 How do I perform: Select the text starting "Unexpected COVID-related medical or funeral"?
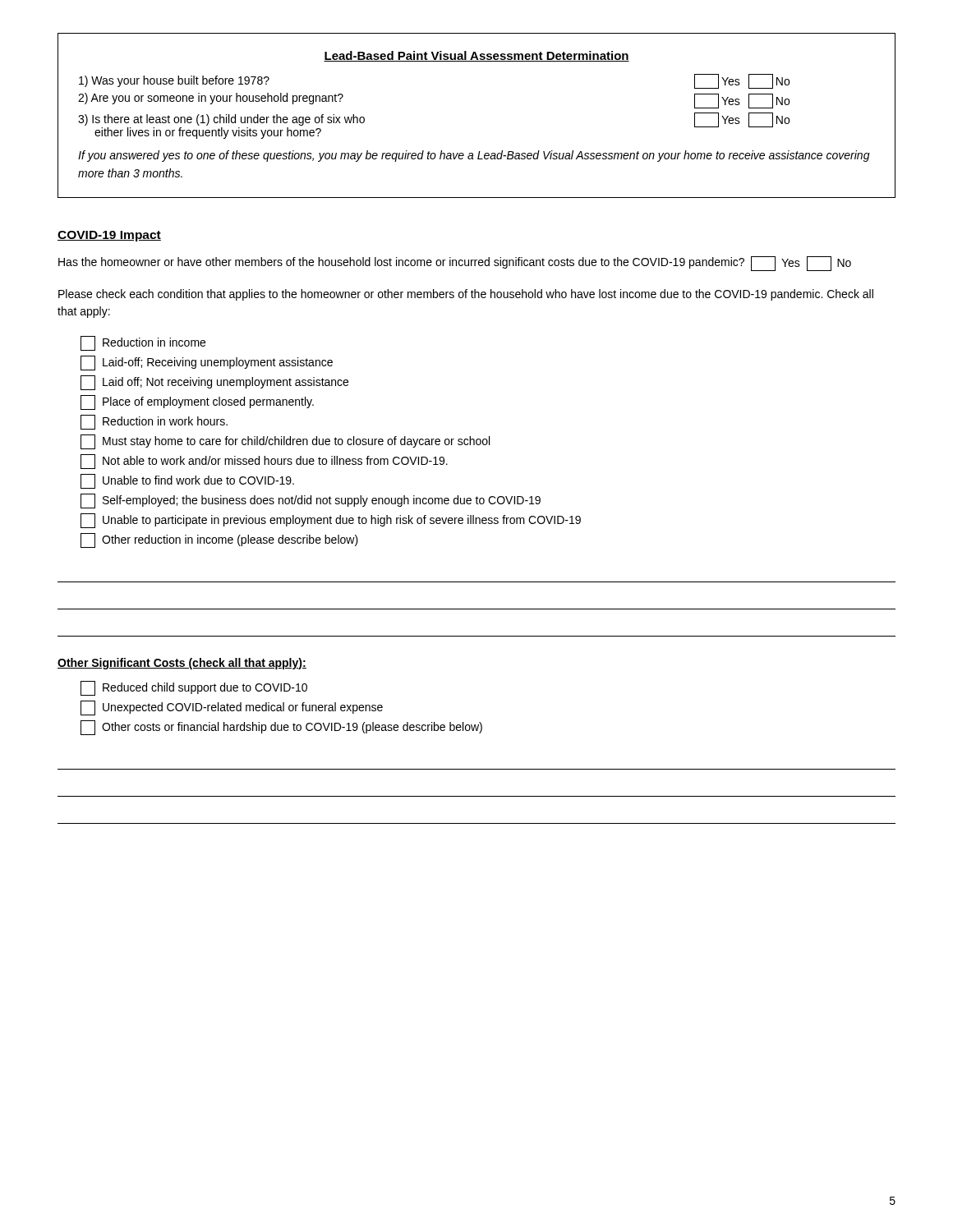click(x=232, y=708)
